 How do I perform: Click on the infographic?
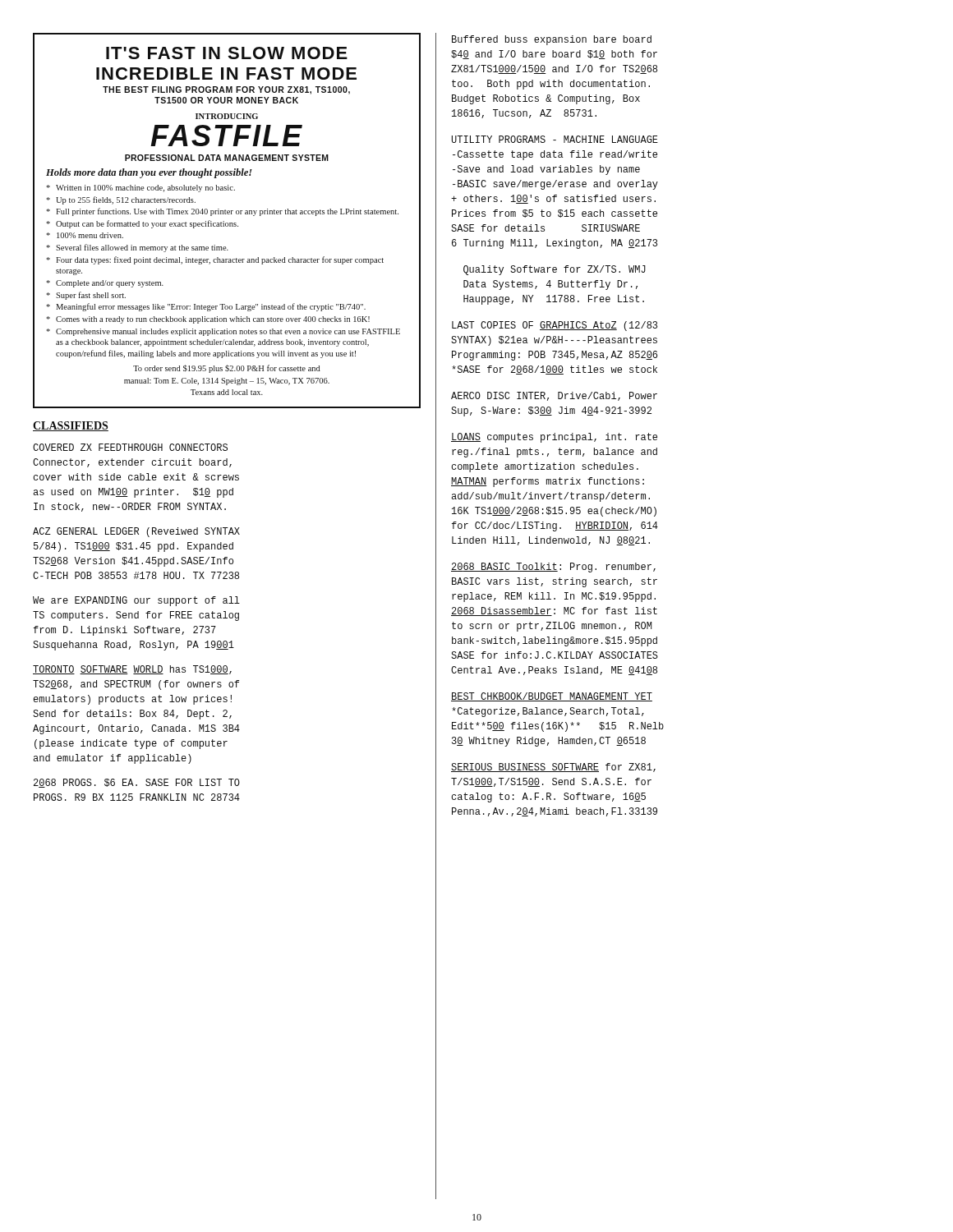227,221
